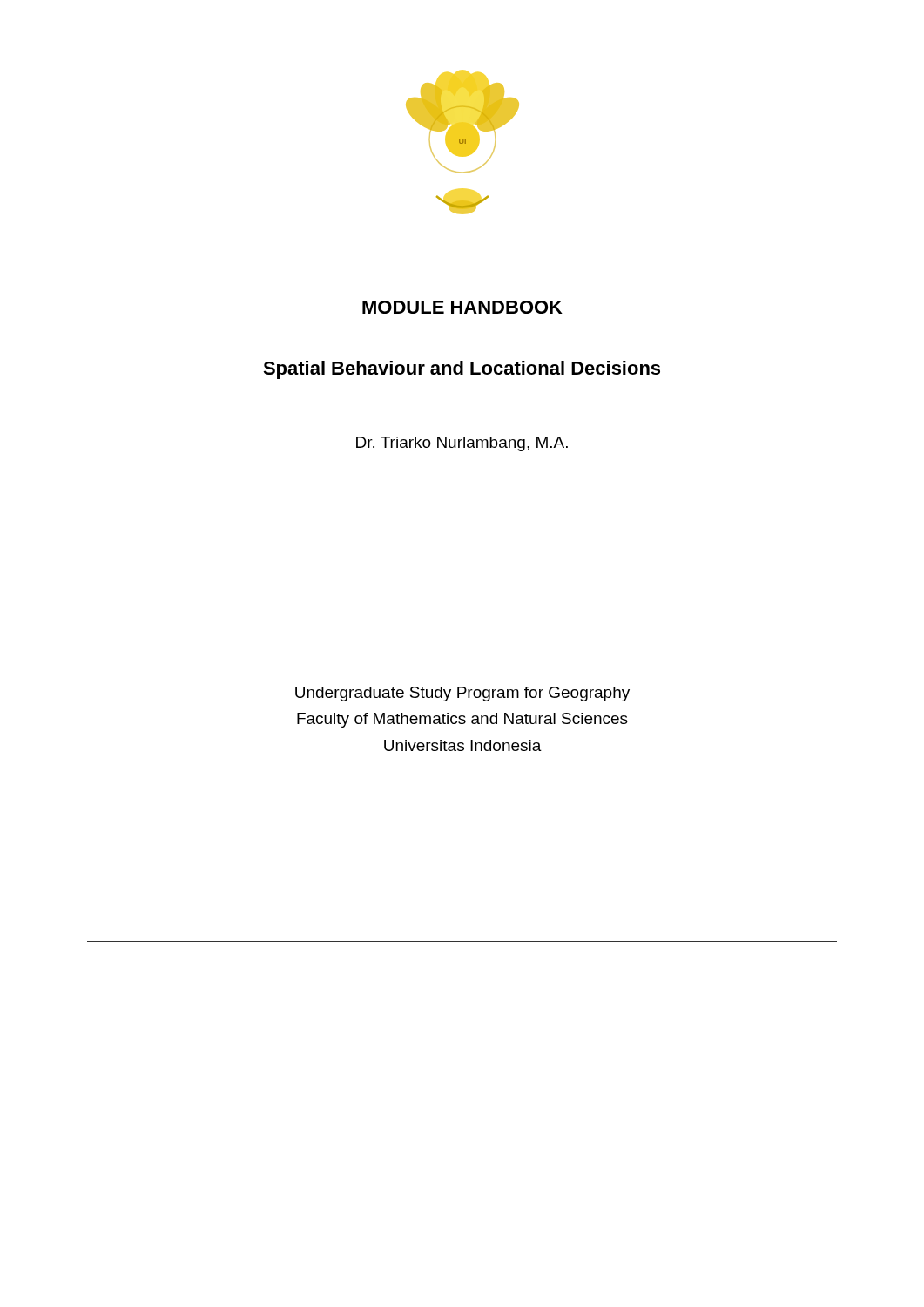Click on the logo
The width and height of the screenshot is (924, 1307).
462,152
